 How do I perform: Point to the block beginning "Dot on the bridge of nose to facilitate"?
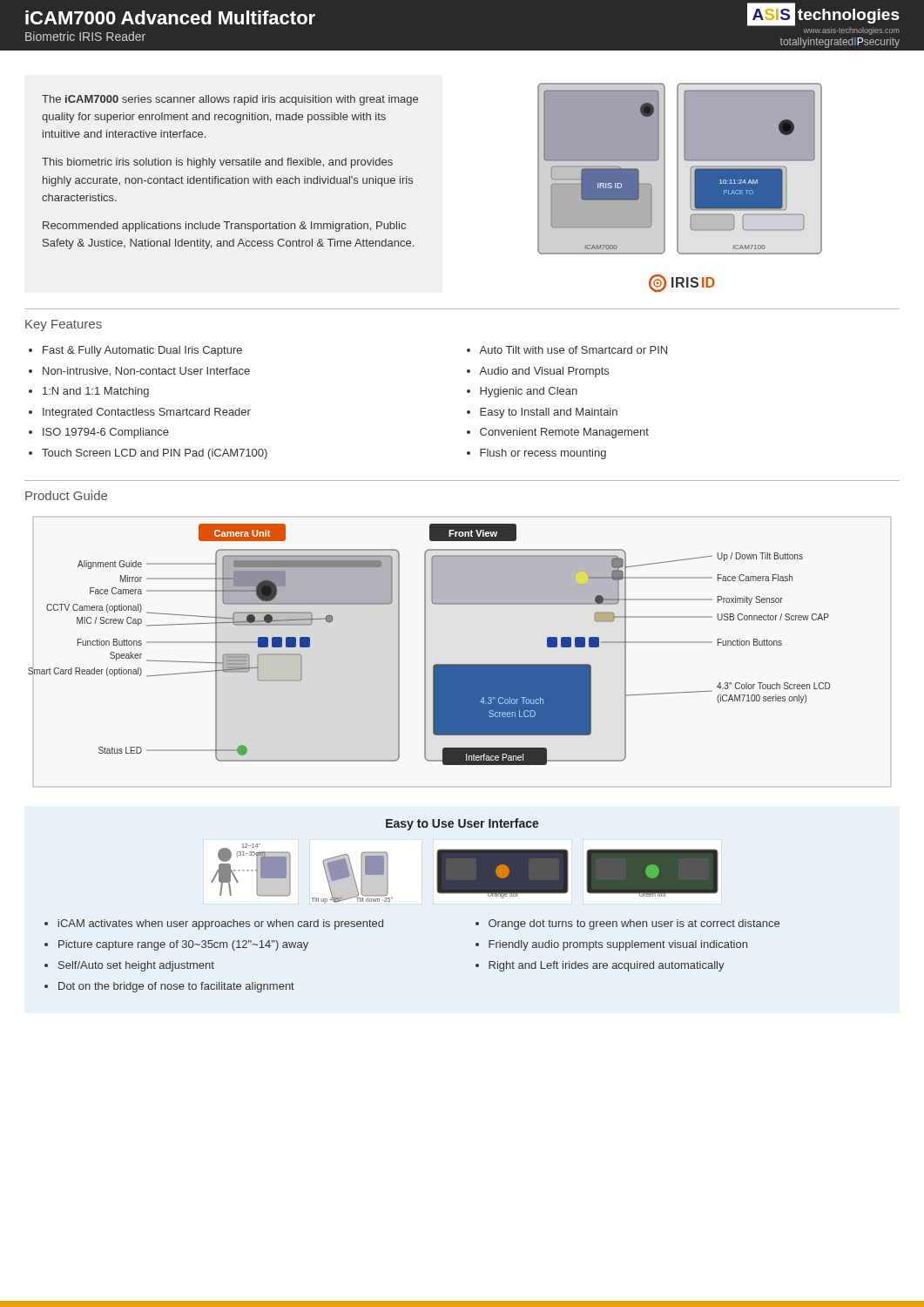176,986
